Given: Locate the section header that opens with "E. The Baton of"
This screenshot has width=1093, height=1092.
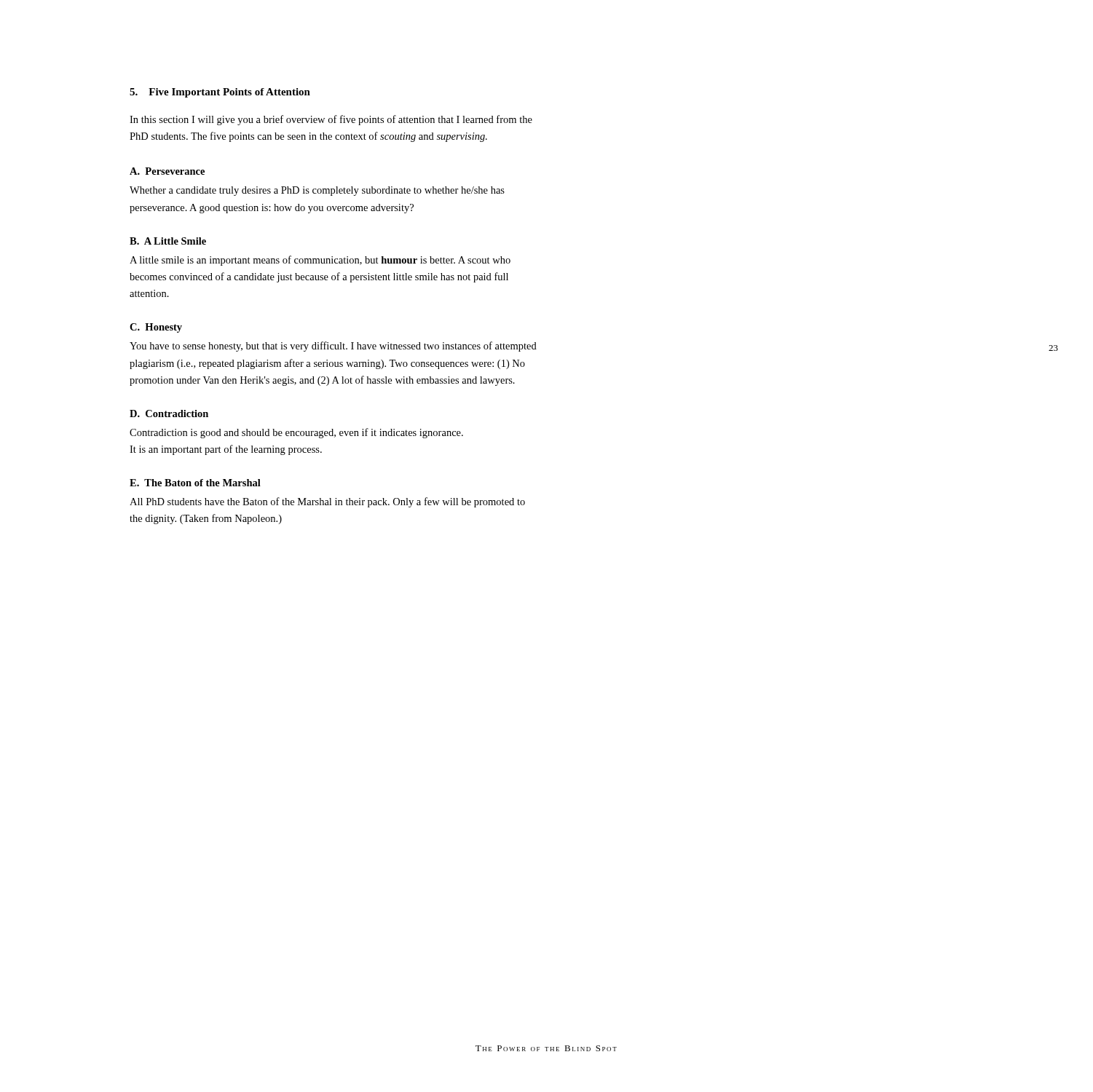Looking at the screenshot, I should [x=195, y=483].
